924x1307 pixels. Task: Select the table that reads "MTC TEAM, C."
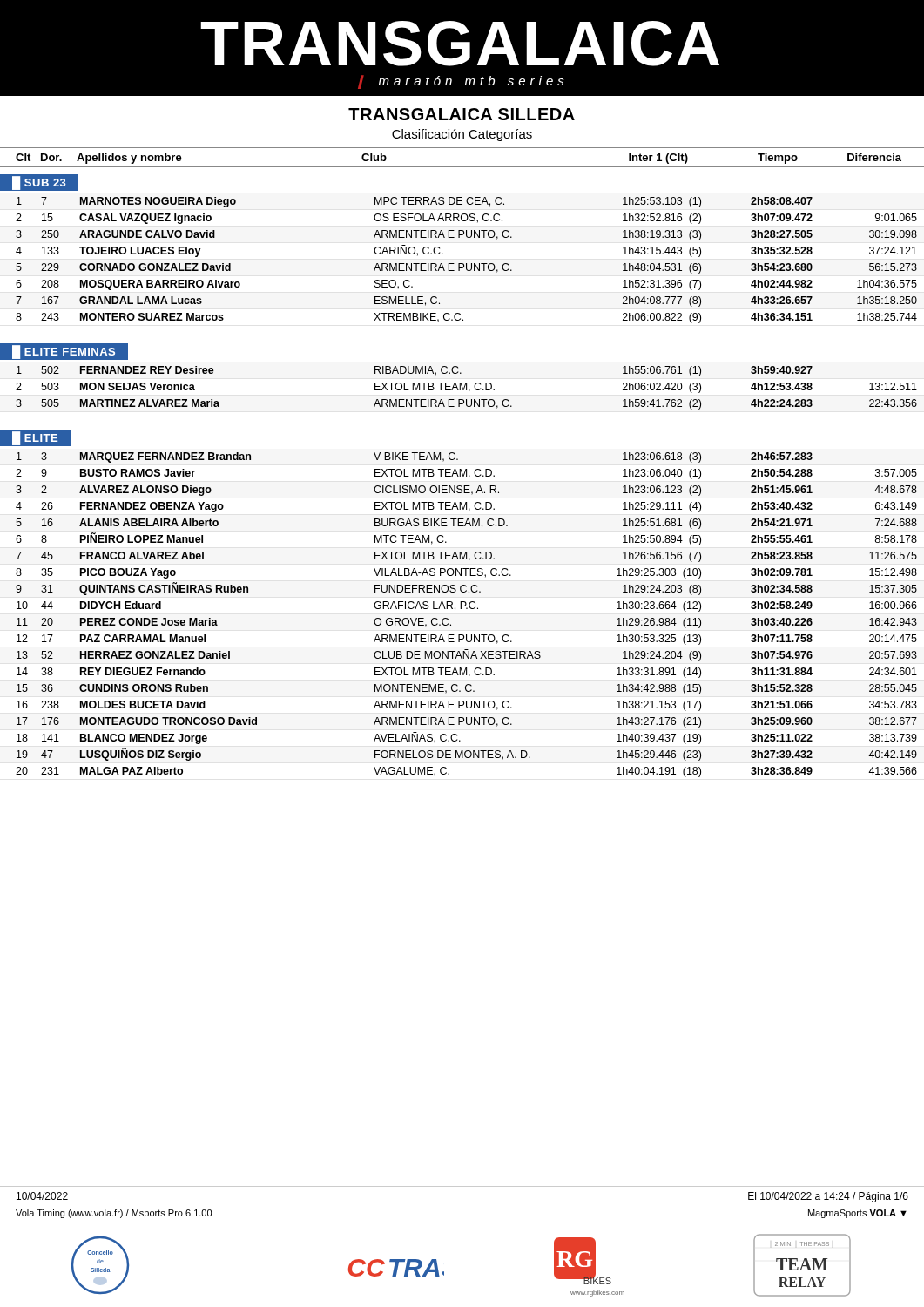(462, 605)
